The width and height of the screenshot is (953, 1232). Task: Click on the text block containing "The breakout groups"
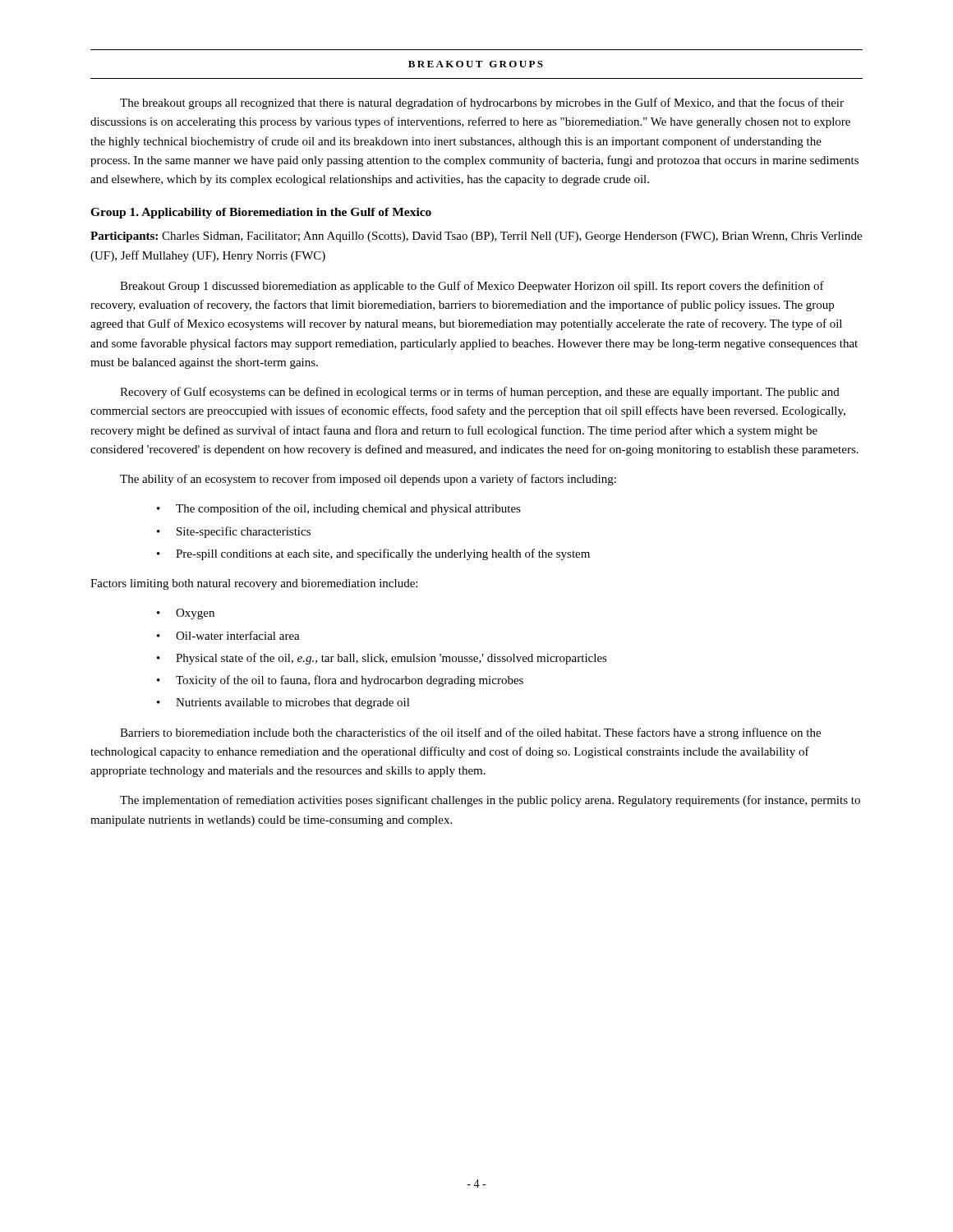476,141
